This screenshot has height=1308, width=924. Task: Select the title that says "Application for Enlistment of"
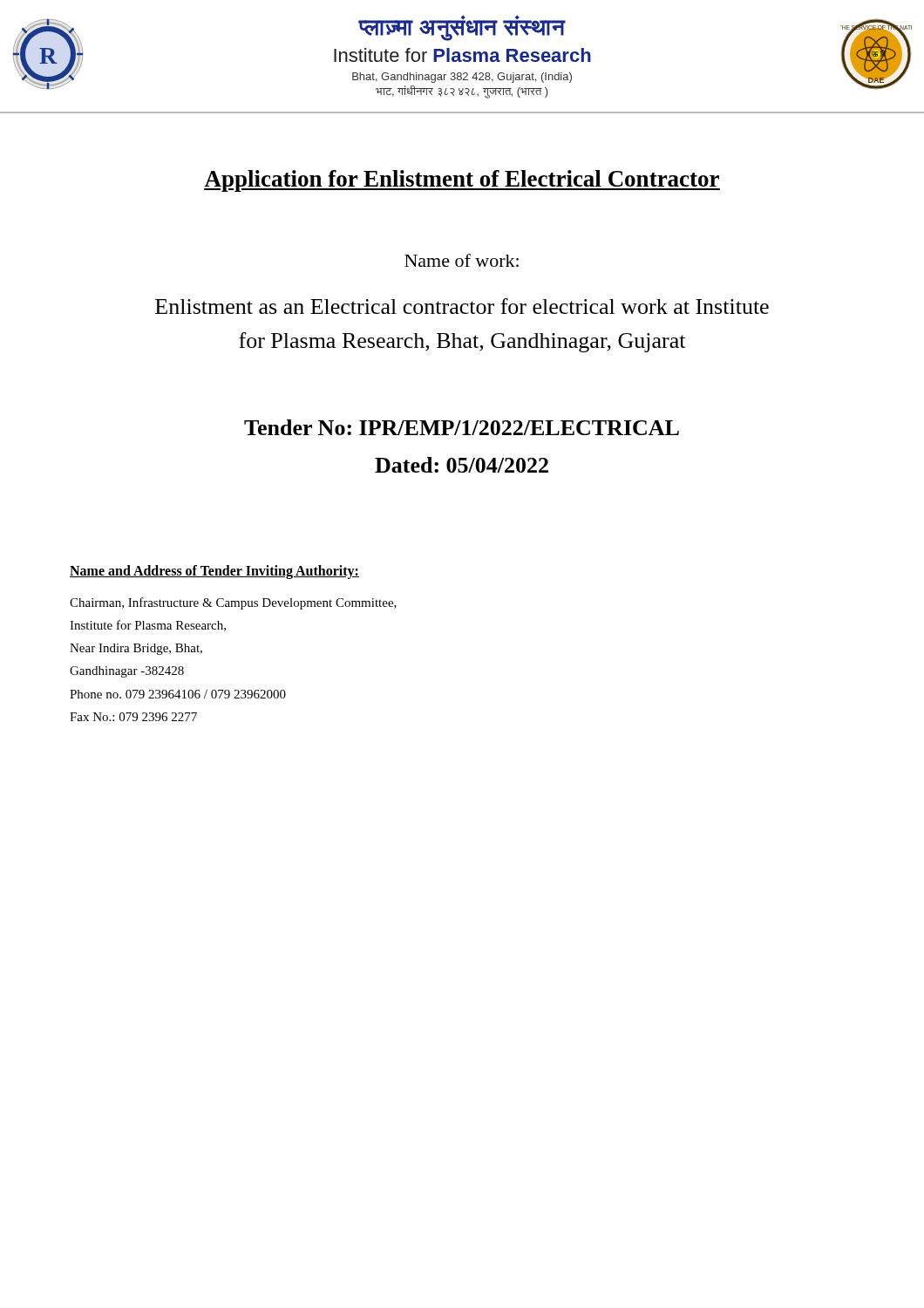pyautogui.click(x=462, y=179)
